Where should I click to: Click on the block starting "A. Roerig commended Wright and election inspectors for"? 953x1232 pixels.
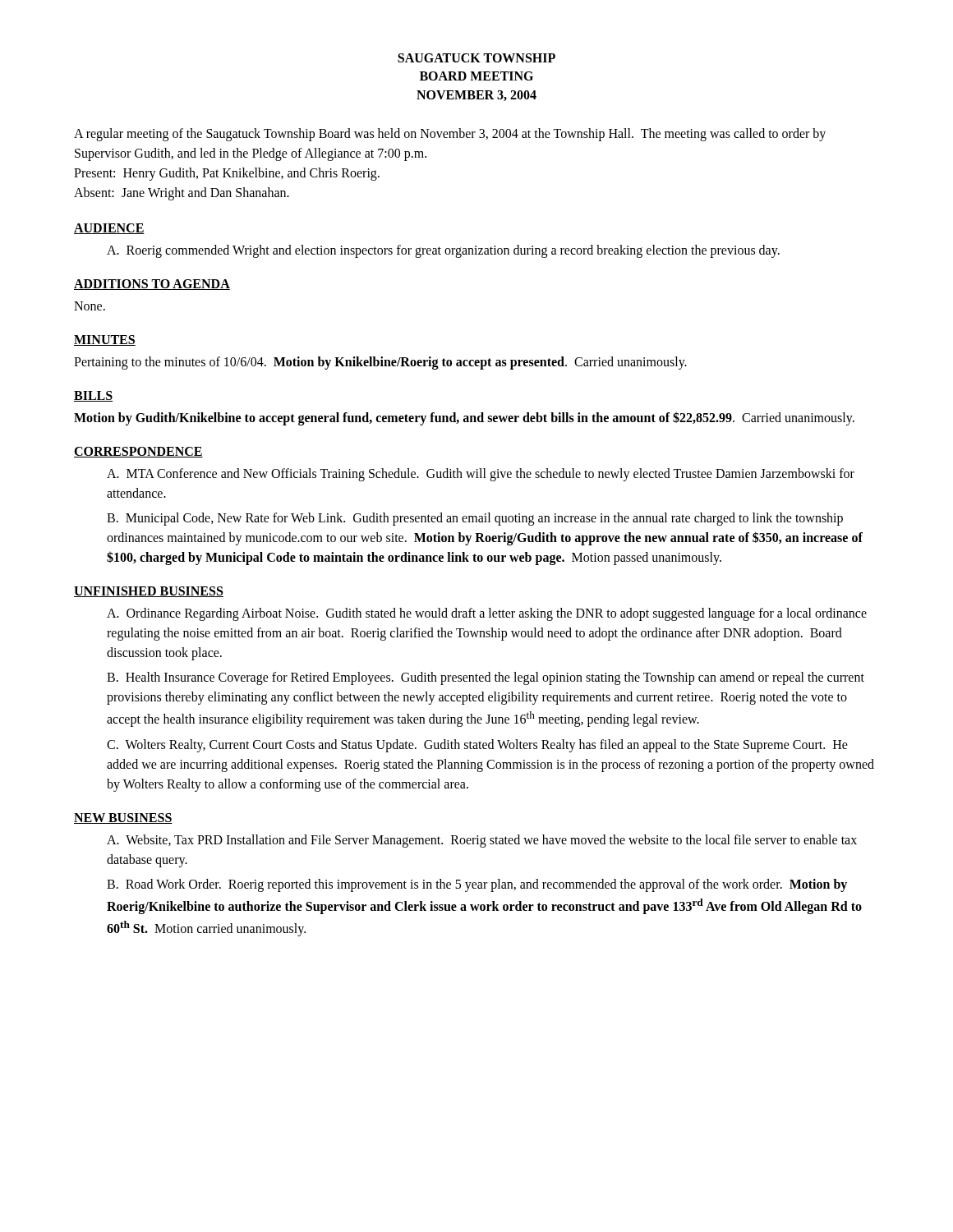[444, 250]
